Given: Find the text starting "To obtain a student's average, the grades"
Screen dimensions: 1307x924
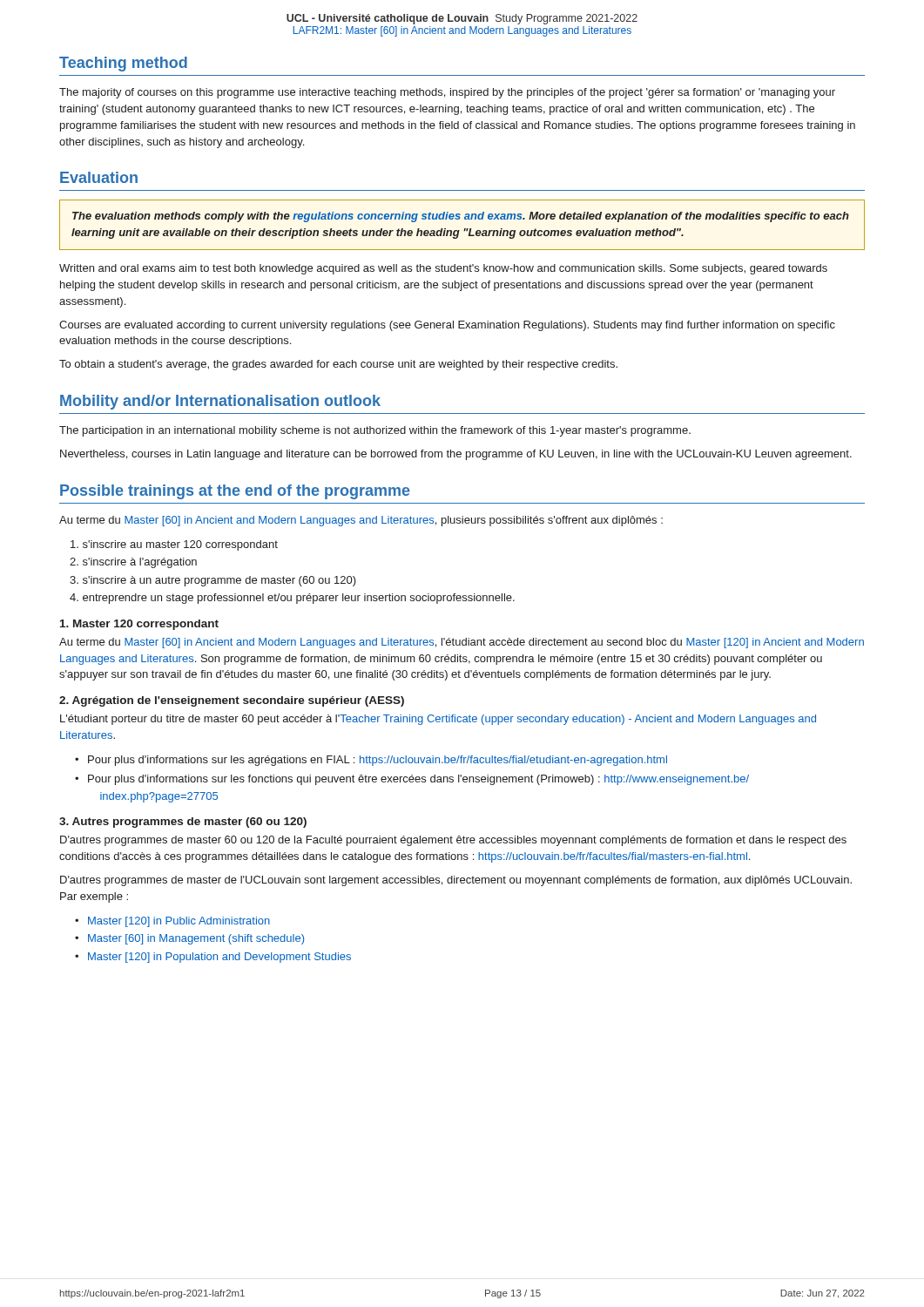Looking at the screenshot, I should (339, 364).
